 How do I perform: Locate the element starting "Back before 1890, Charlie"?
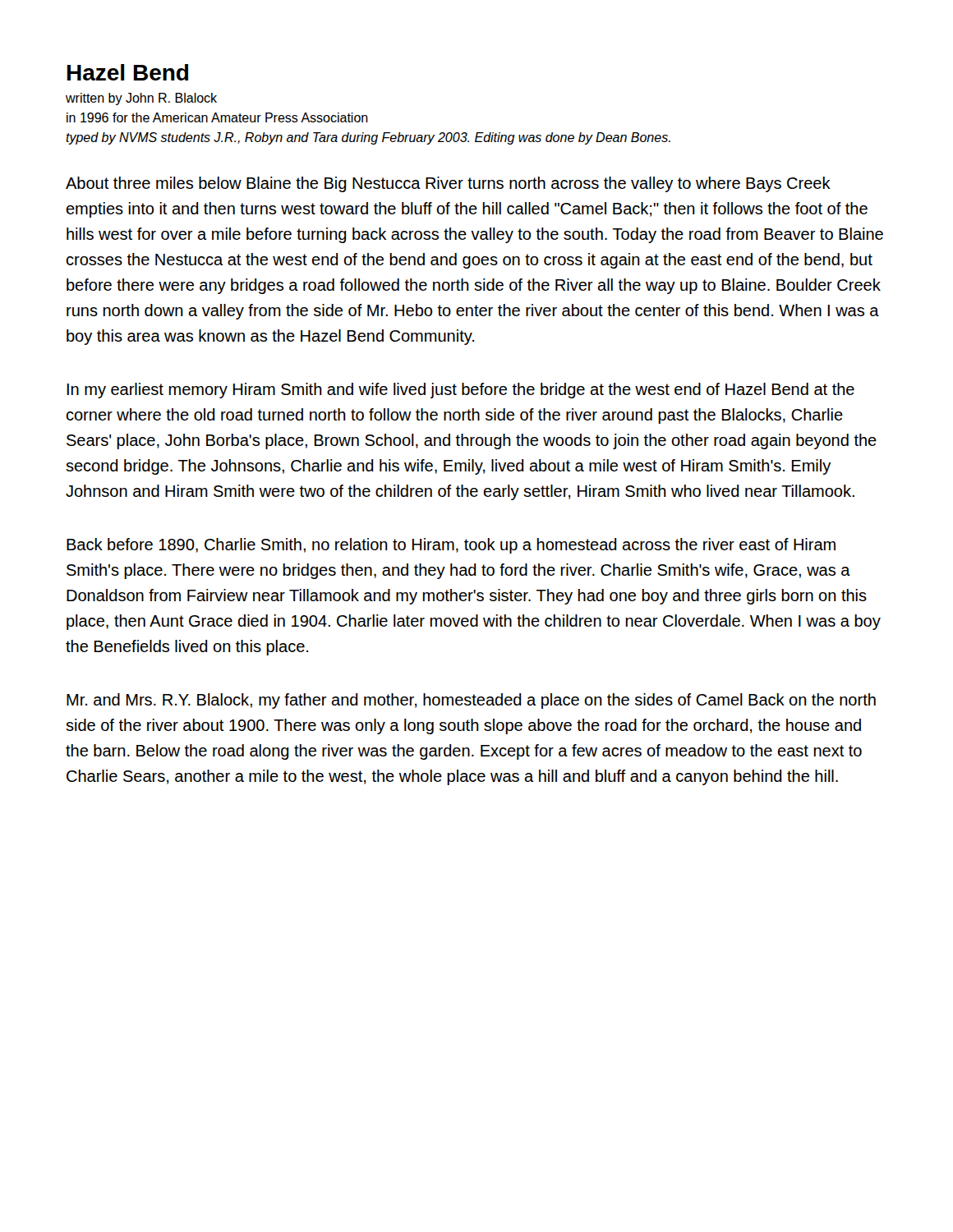473,595
